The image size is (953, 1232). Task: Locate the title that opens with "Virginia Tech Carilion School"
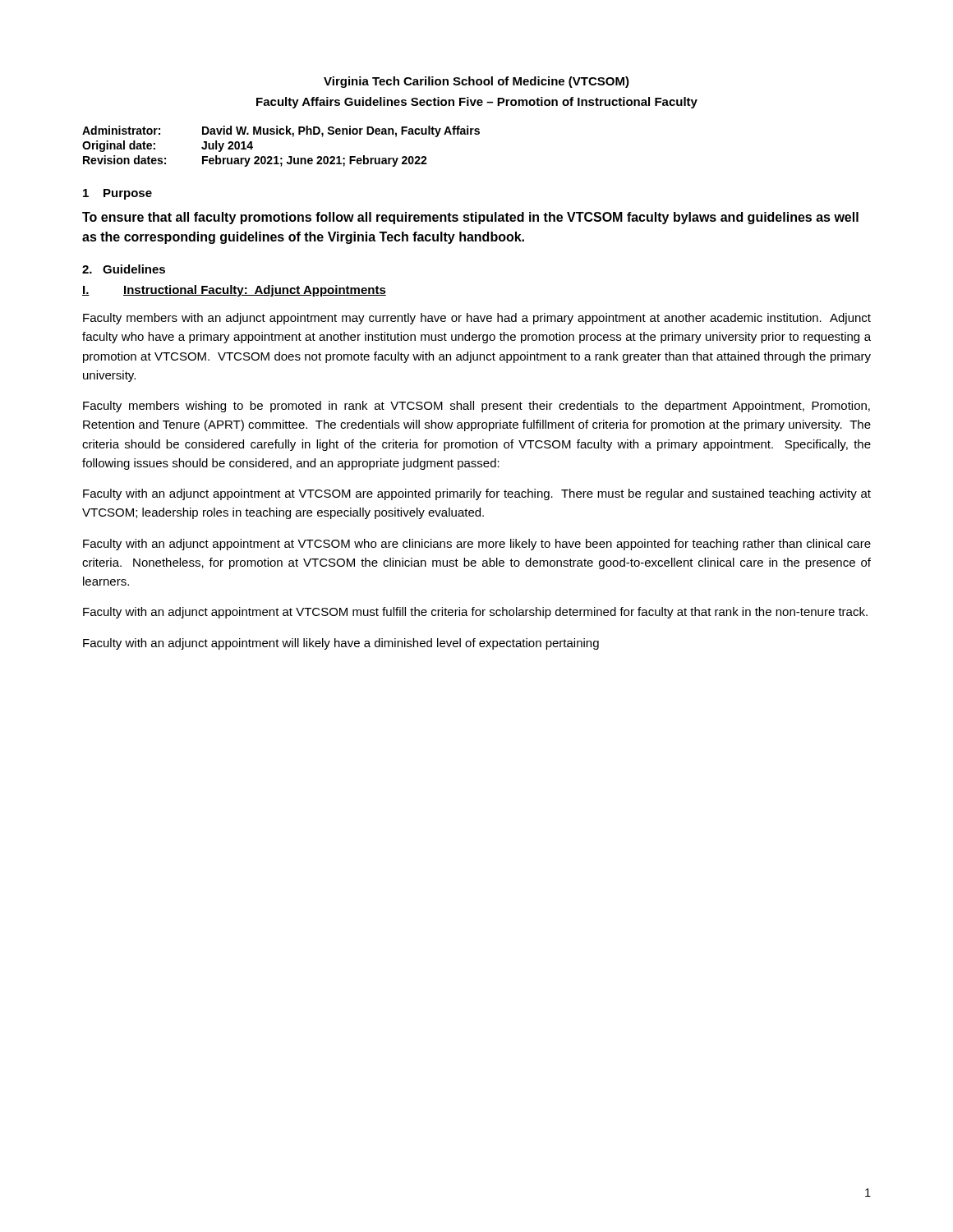[476, 81]
